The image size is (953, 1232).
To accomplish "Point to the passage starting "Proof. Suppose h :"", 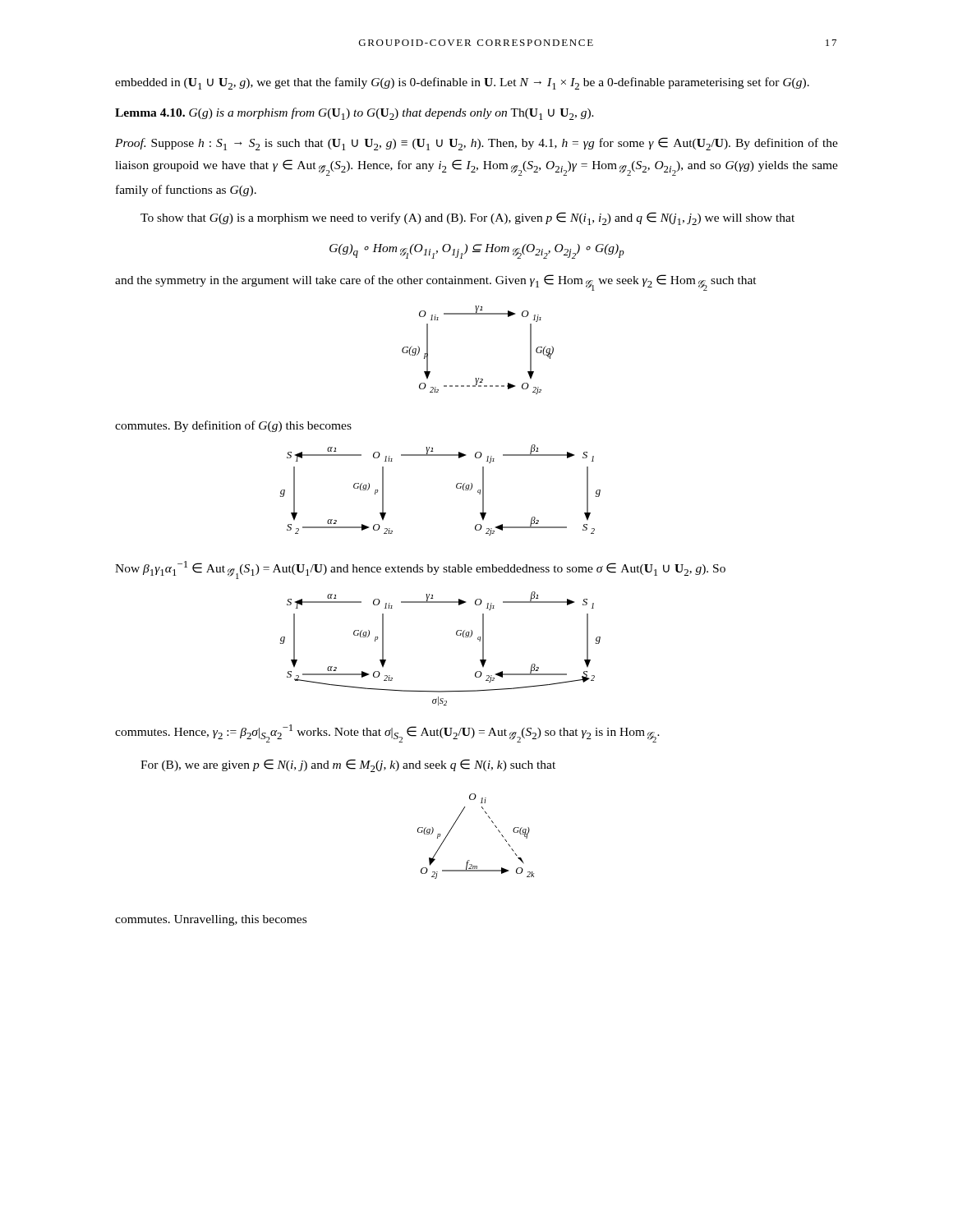I will pyautogui.click(x=476, y=166).
